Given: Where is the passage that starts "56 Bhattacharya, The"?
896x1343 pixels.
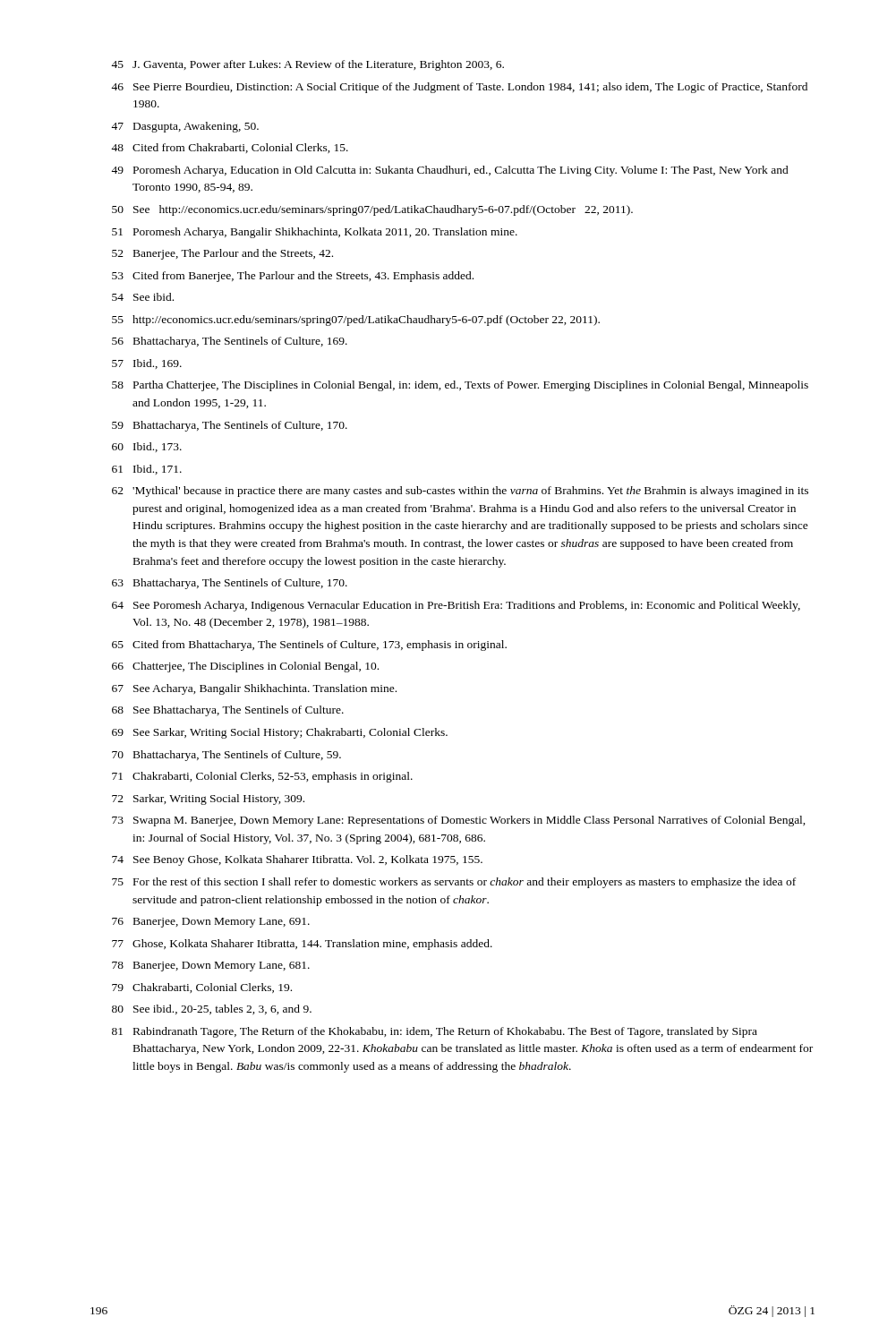Looking at the screenshot, I should point(230,342).
